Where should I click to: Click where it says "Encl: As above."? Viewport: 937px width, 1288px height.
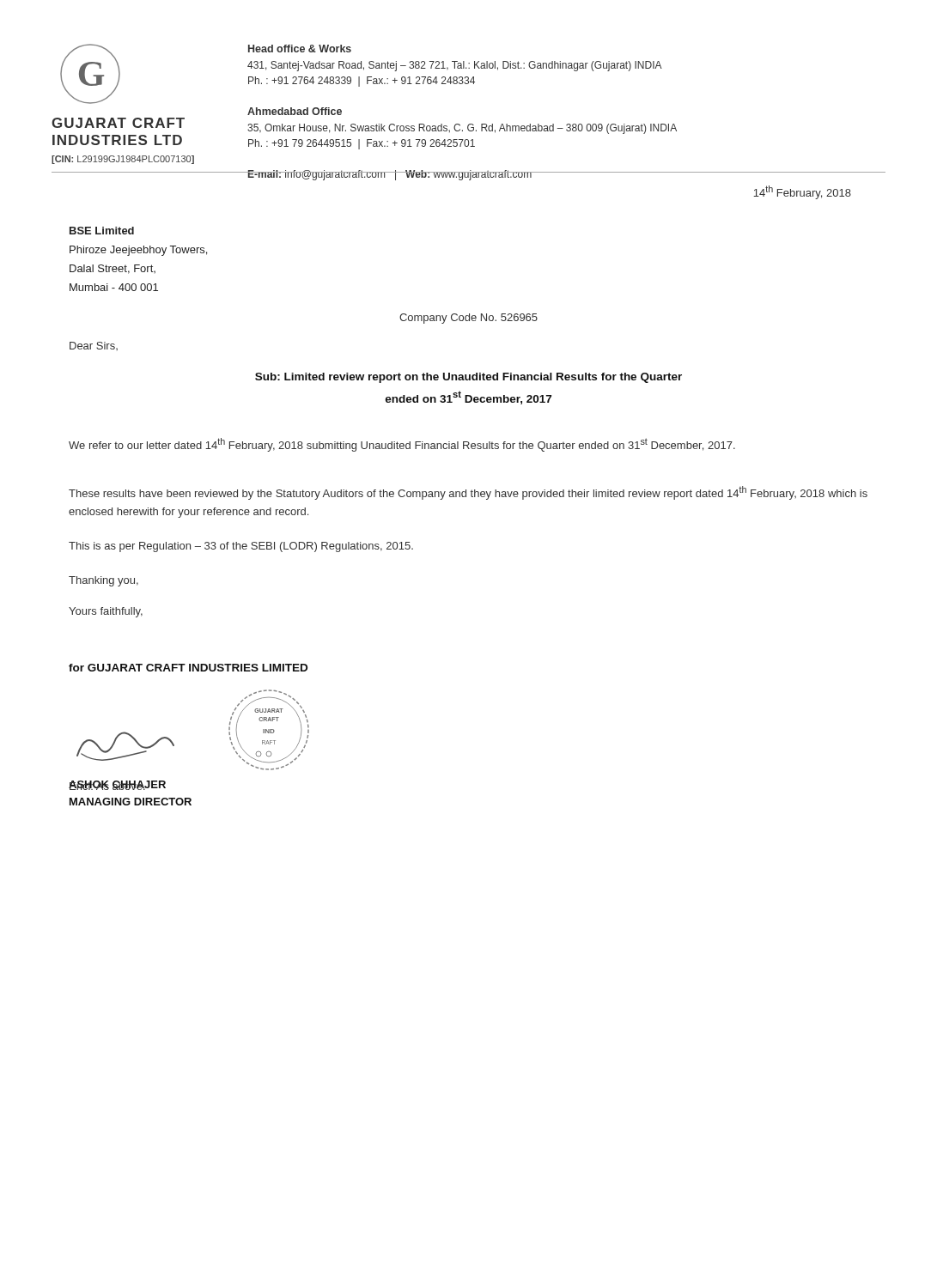(x=107, y=786)
